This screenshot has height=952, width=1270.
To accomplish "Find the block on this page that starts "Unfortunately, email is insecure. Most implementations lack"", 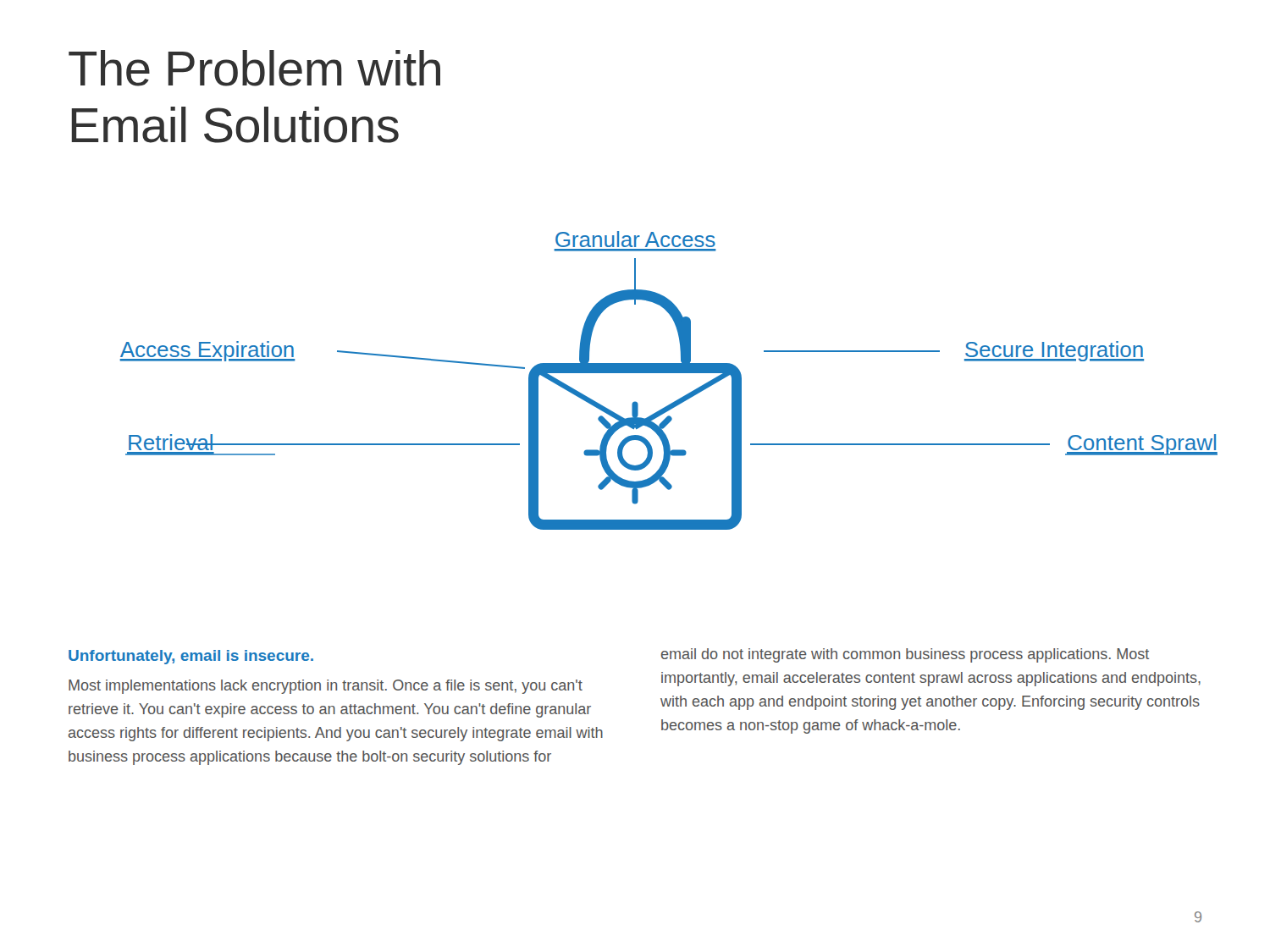I will [x=339, y=704].
